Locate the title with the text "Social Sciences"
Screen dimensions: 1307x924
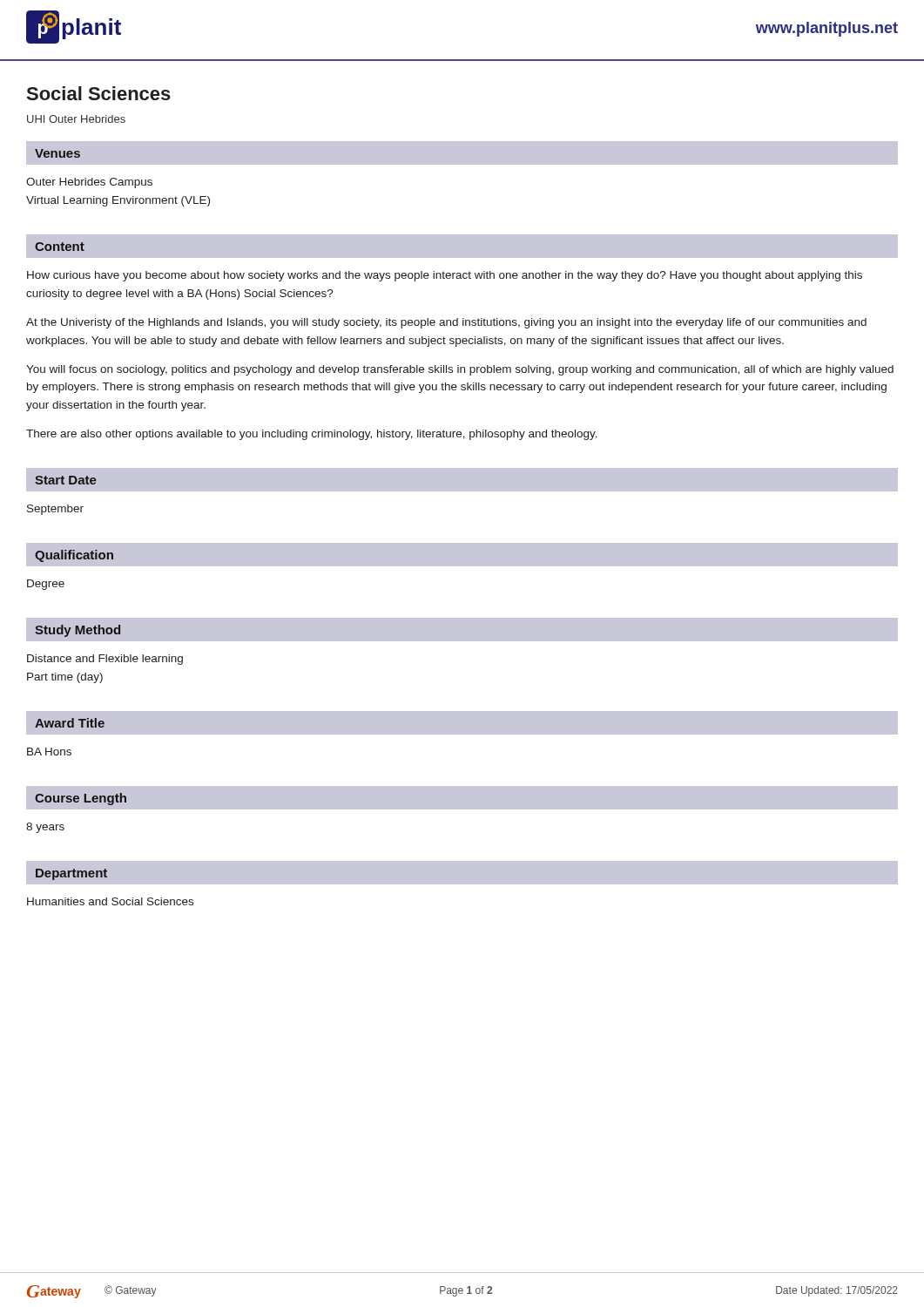coord(99,94)
